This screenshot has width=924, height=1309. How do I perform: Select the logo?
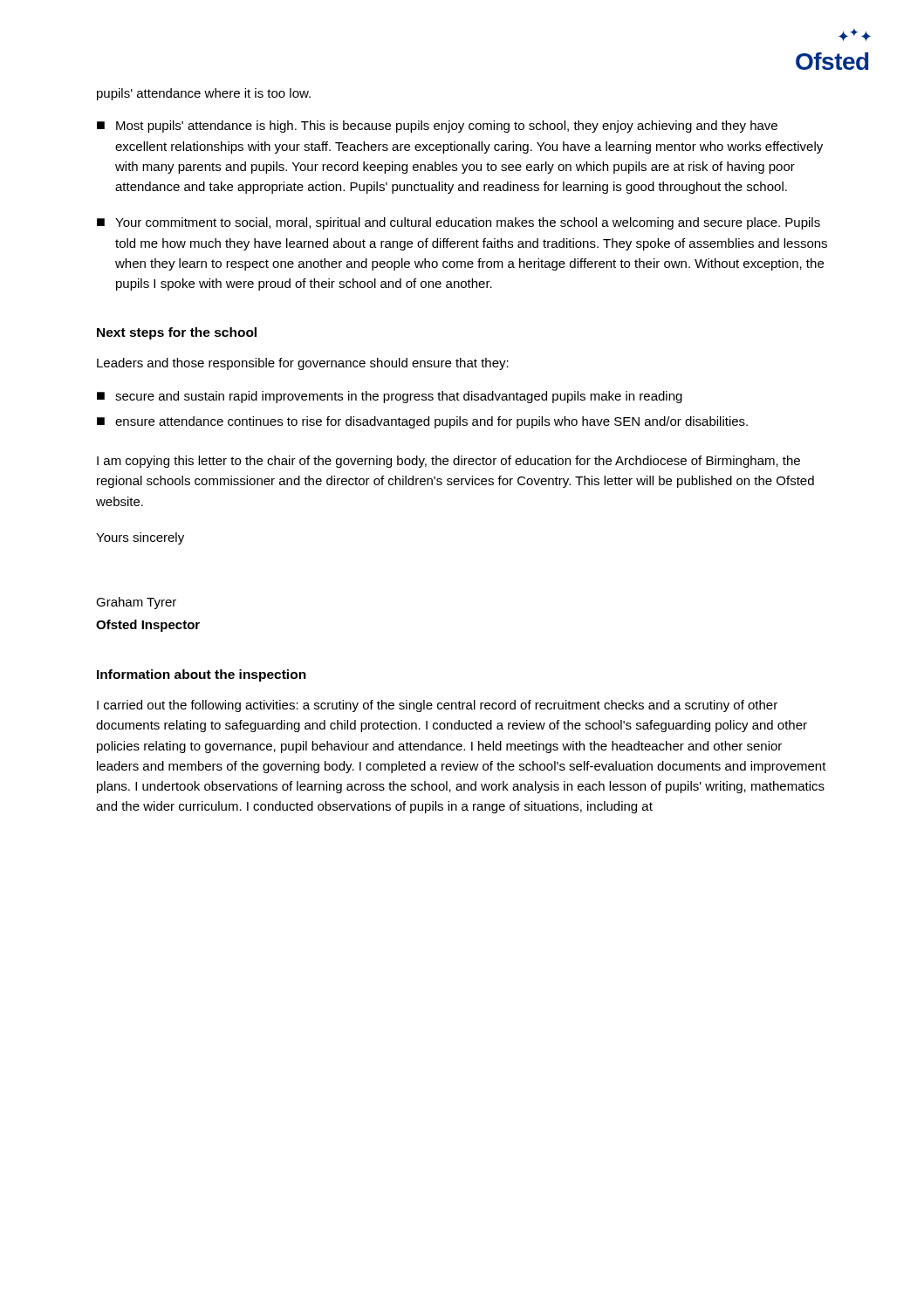tap(838, 51)
